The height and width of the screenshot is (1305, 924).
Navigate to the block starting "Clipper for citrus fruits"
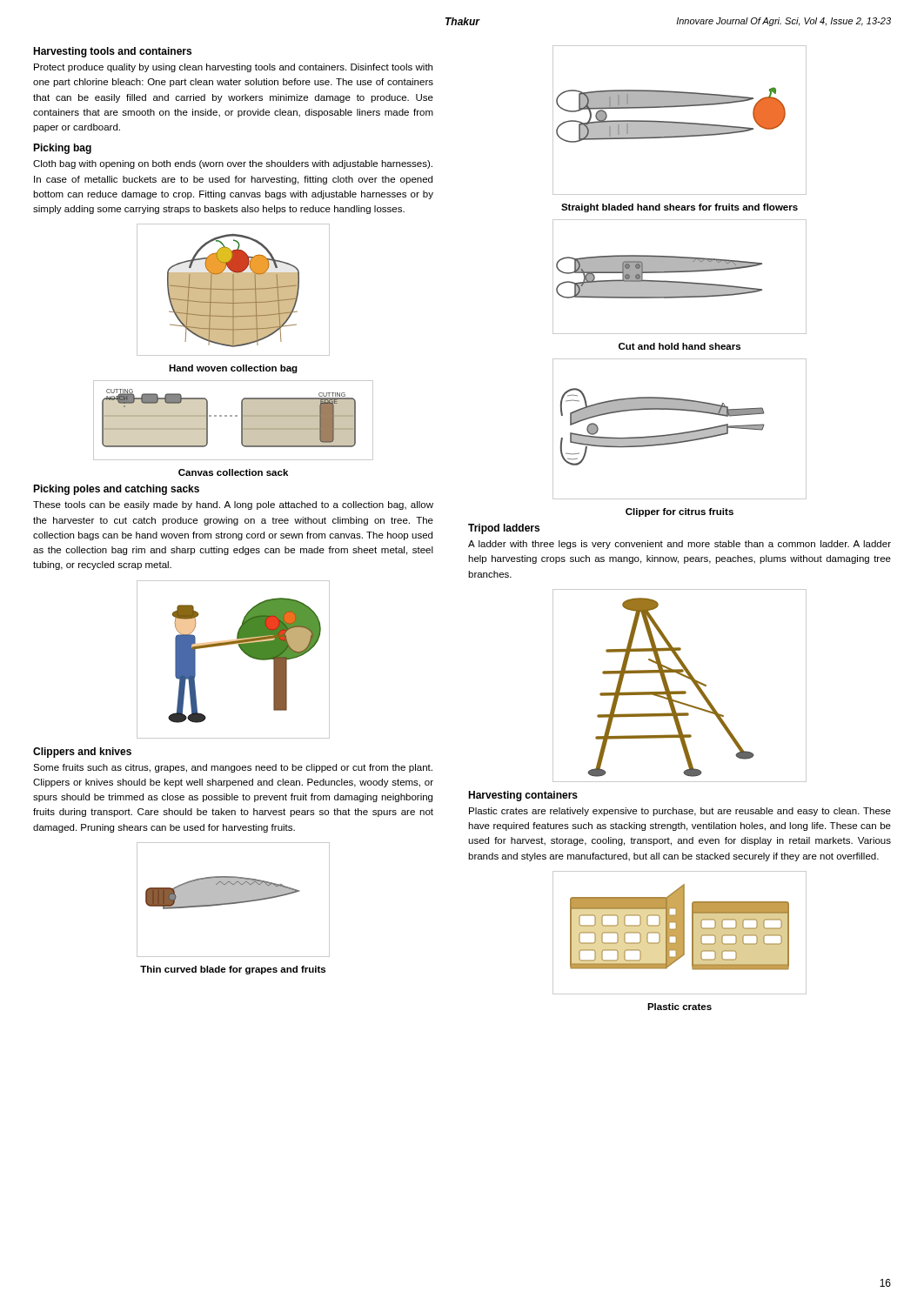pyautogui.click(x=680, y=512)
